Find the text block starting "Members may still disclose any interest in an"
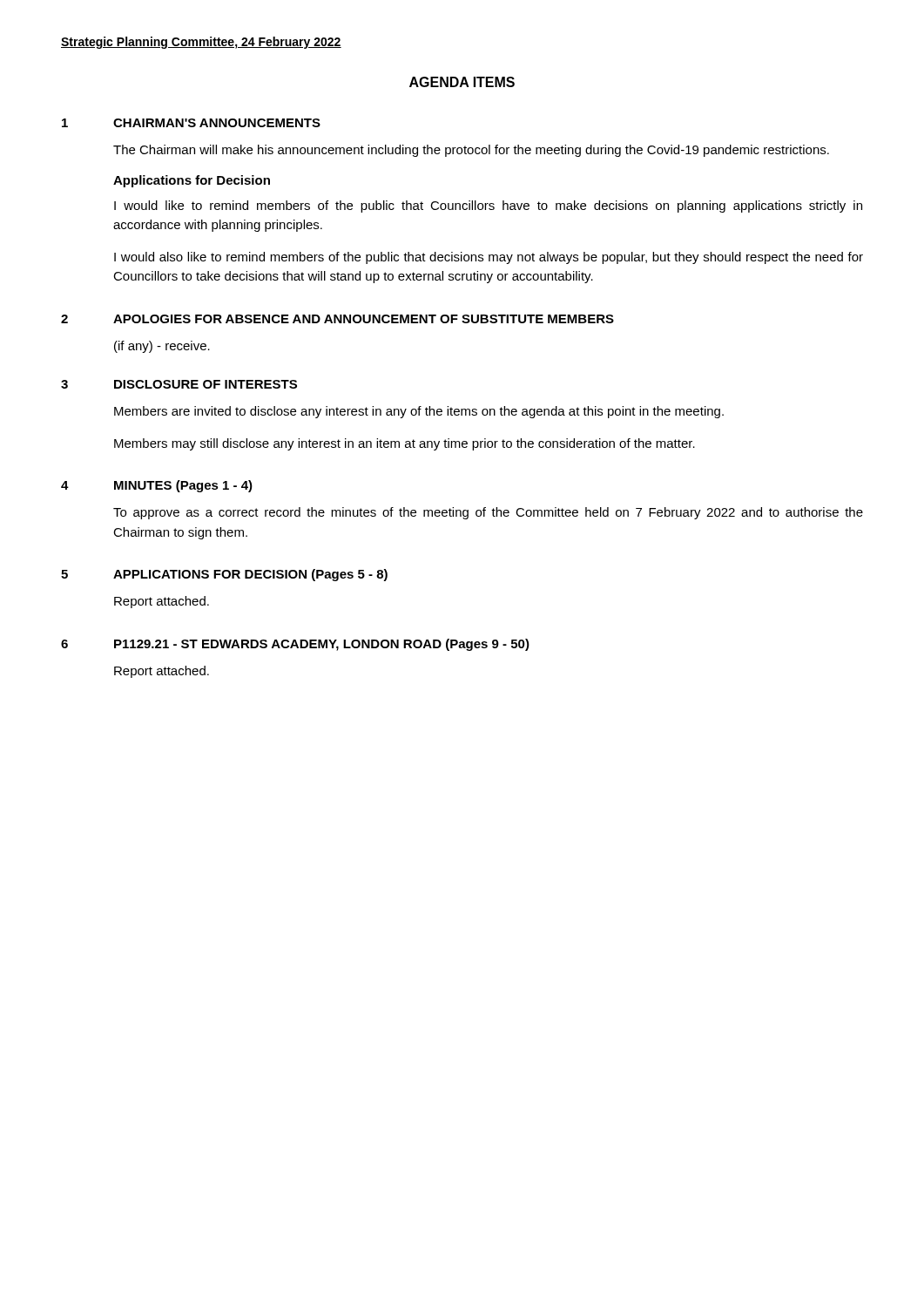Image resolution: width=924 pixels, height=1307 pixels. click(404, 443)
